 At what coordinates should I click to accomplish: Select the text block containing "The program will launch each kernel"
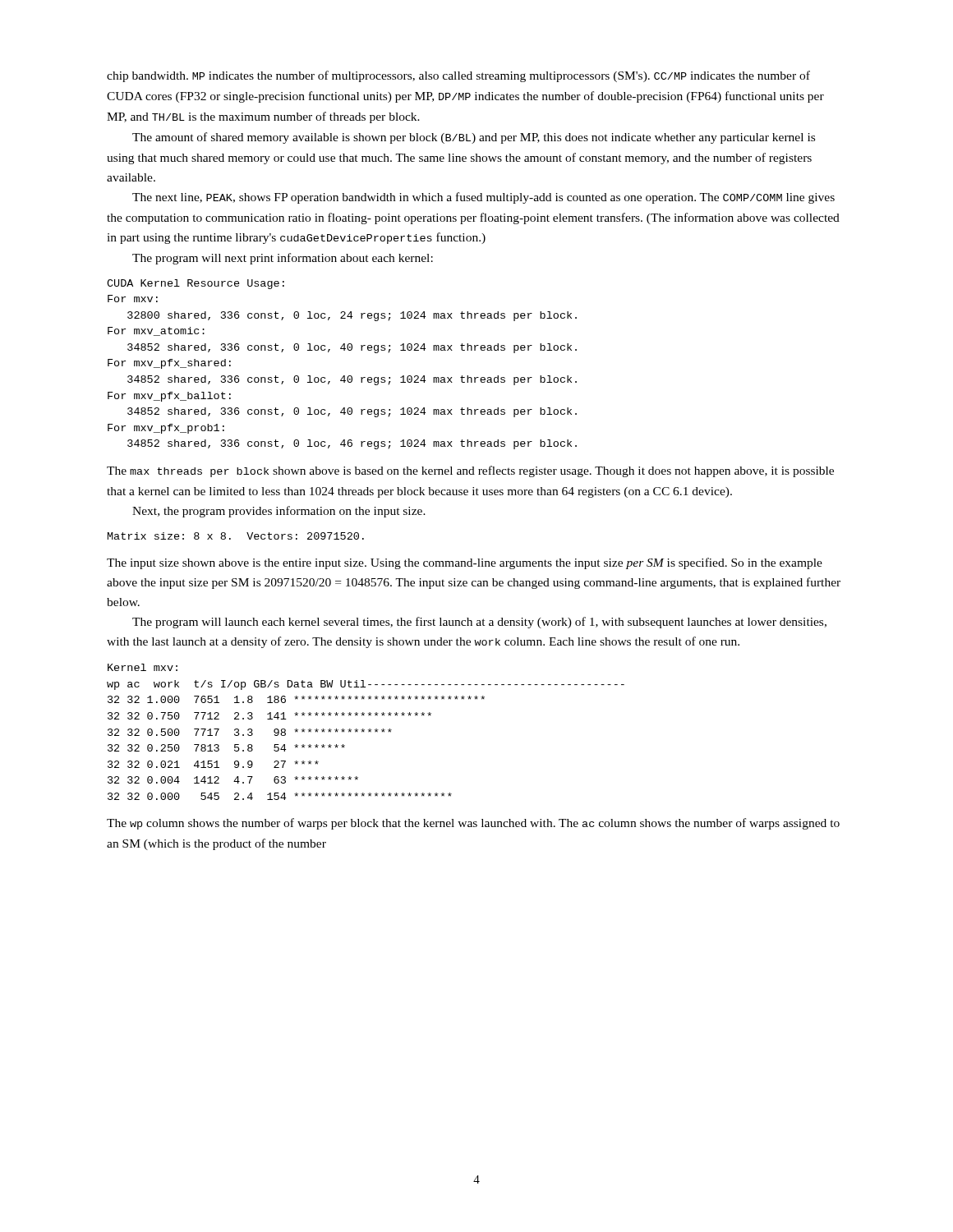click(x=476, y=632)
